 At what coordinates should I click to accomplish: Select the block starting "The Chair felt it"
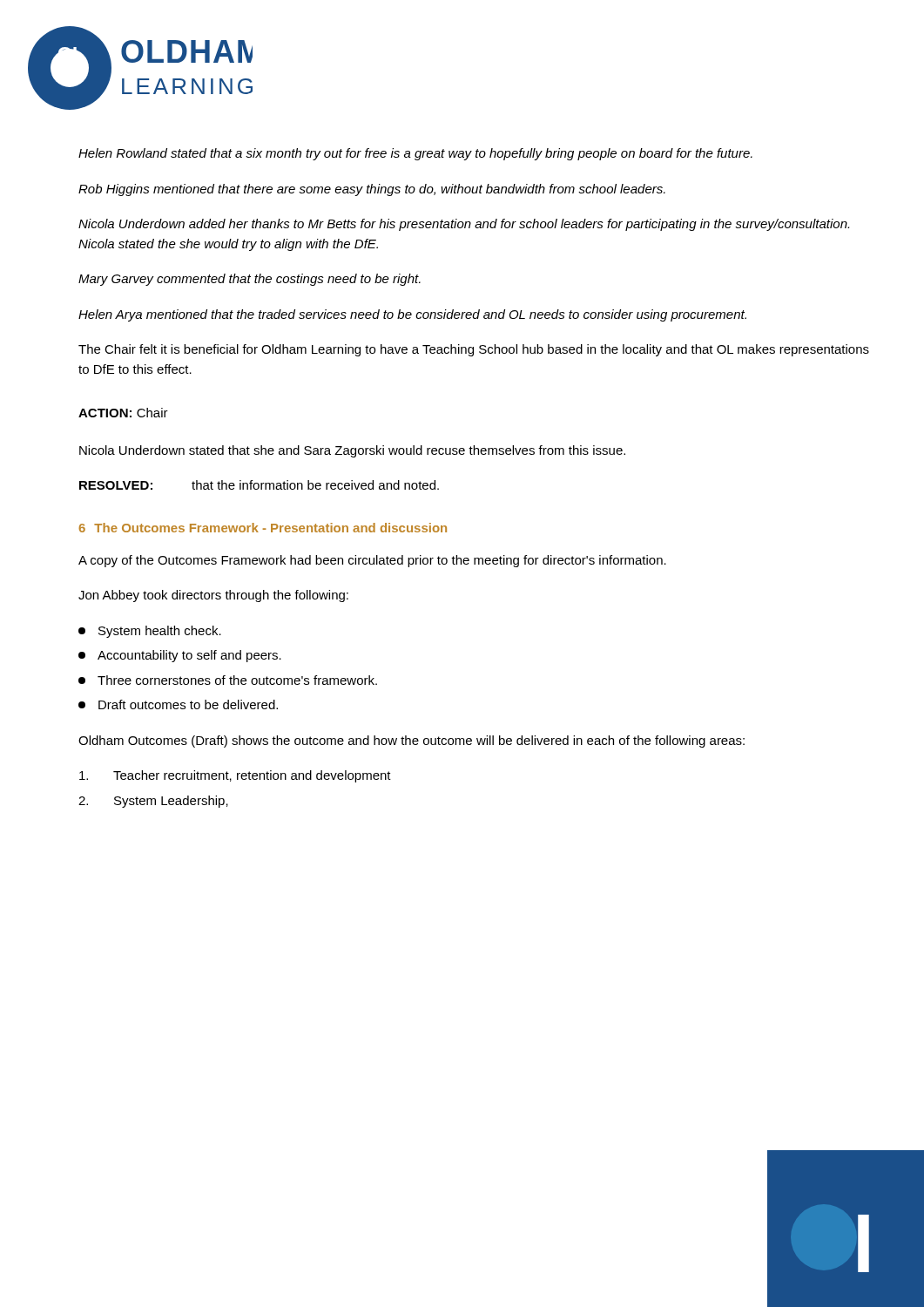[x=474, y=359]
